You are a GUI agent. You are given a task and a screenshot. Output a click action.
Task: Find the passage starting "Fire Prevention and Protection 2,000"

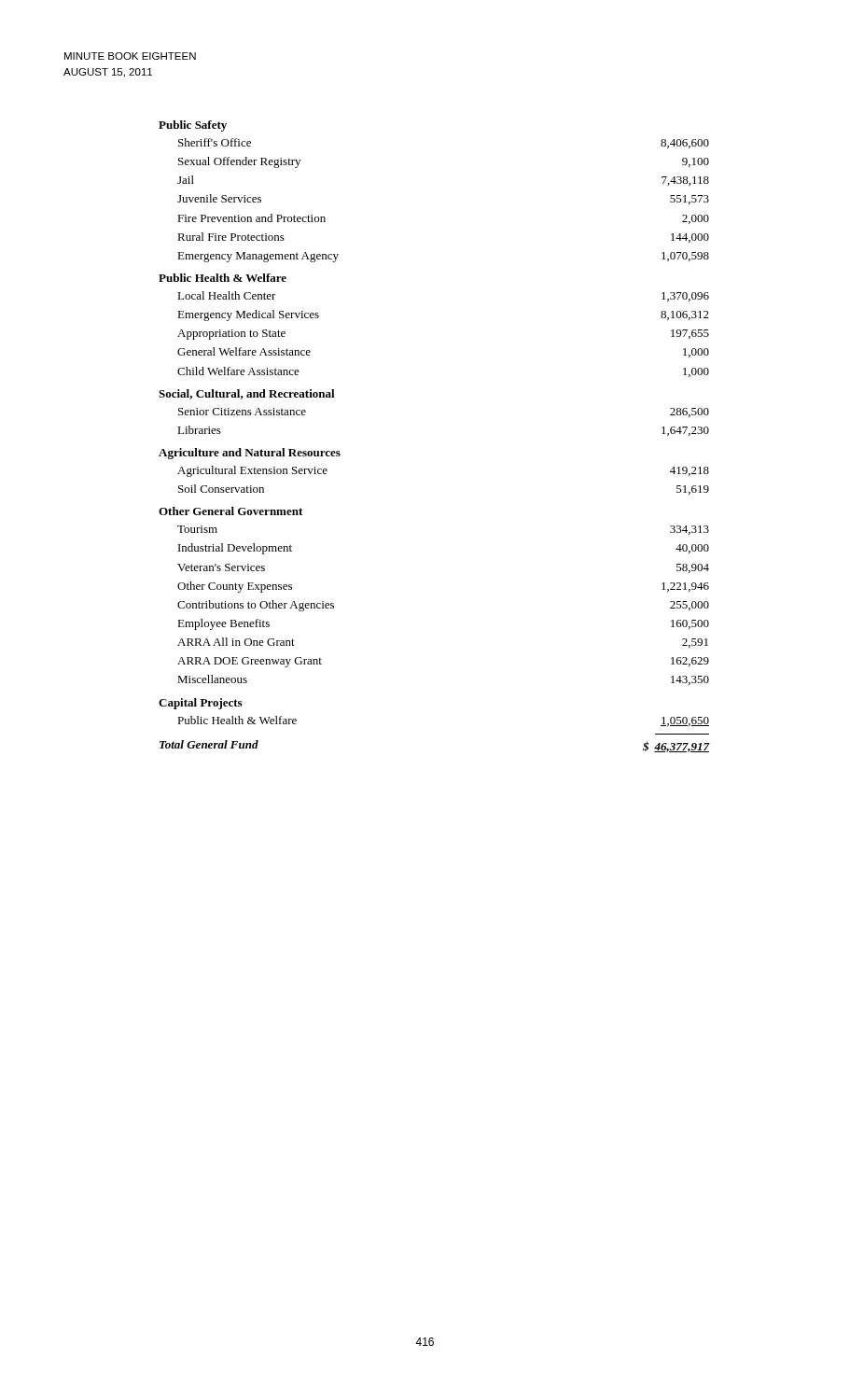tap(246, 219)
